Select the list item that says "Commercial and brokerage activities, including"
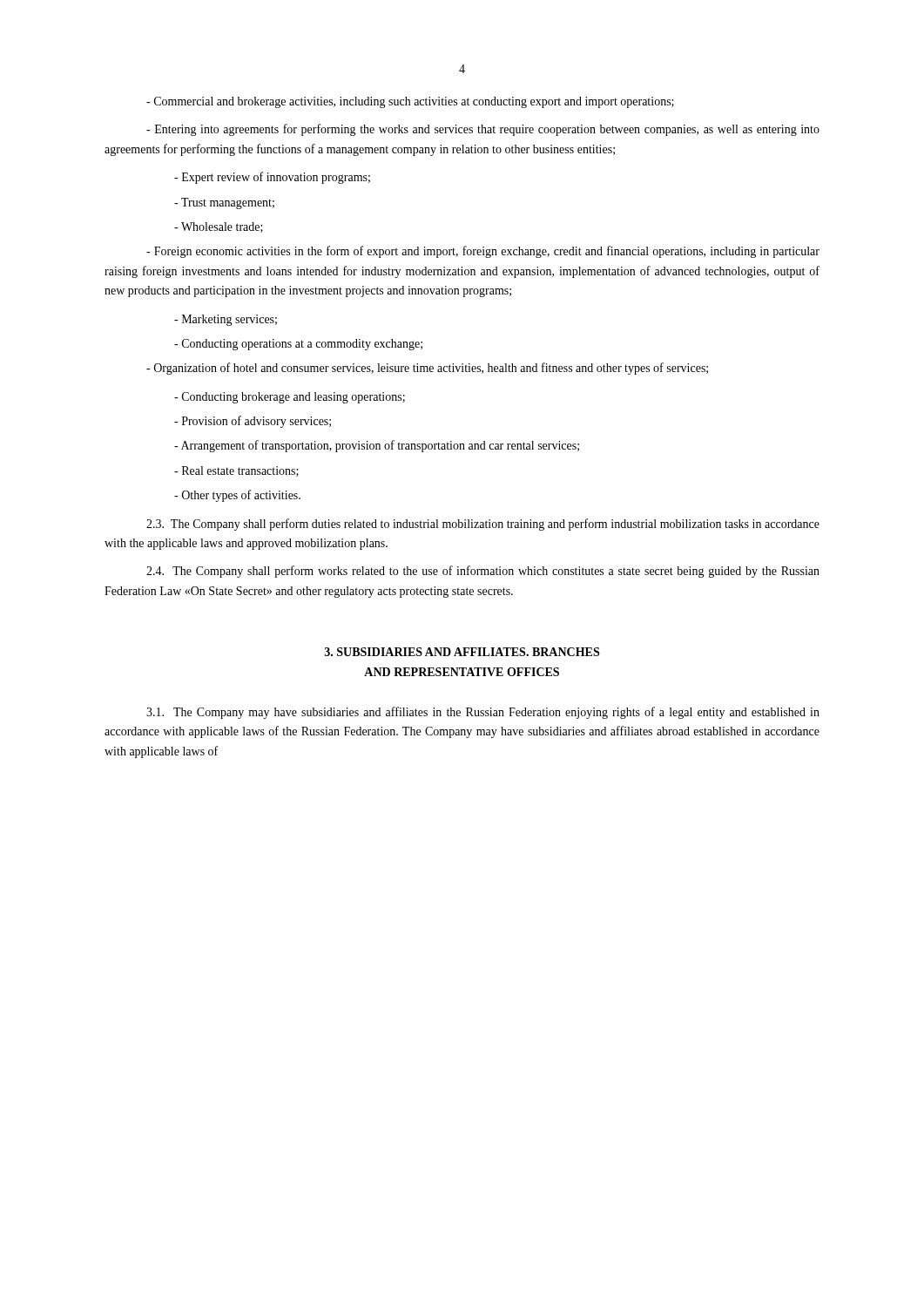The height and width of the screenshot is (1307, 924). click(410, 102)
